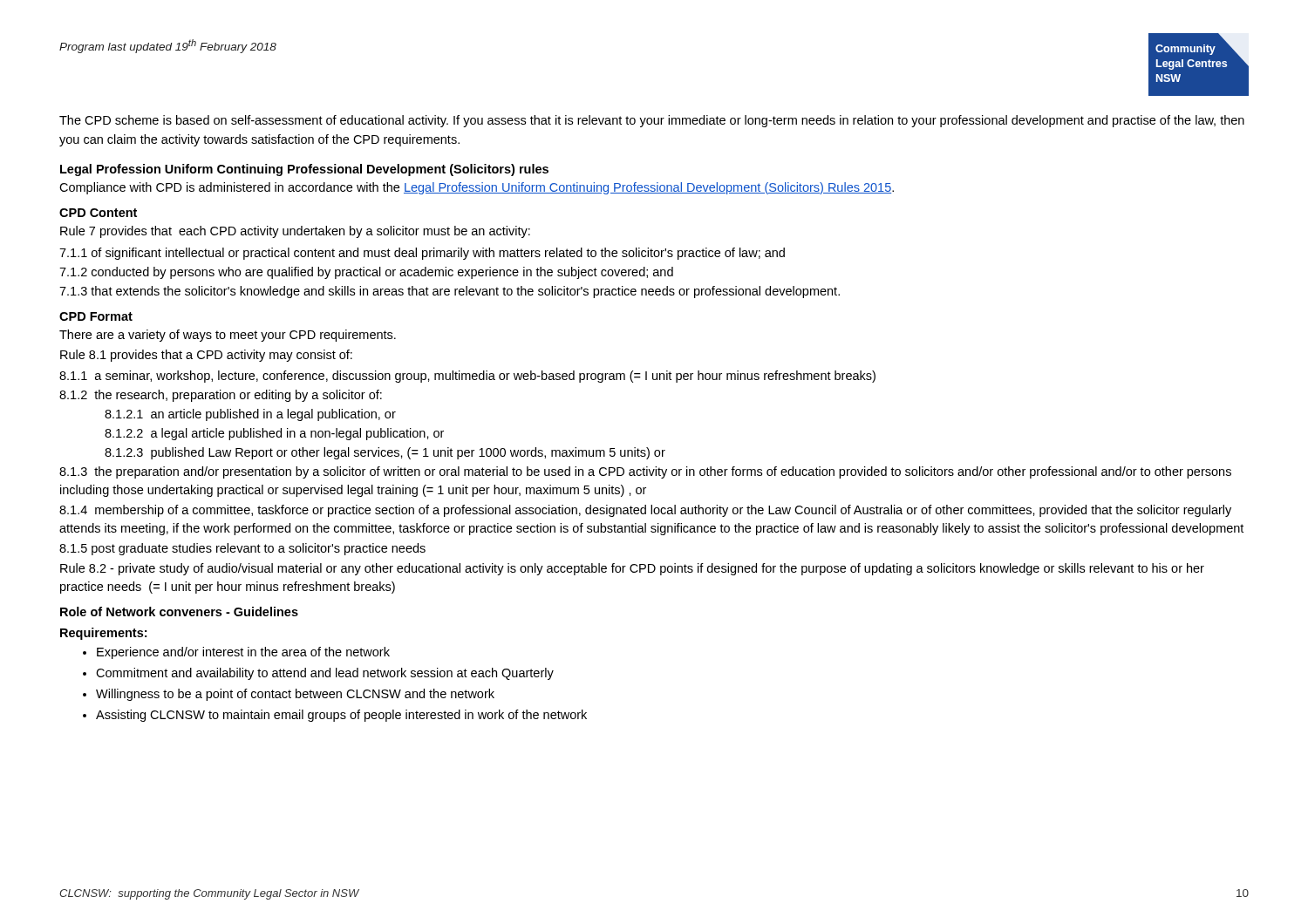This screenshot has width=1308, height=924.
Task: Where is the passage that starts "8.1.2.2 a legal"?
Action: [x=274, y=433]
